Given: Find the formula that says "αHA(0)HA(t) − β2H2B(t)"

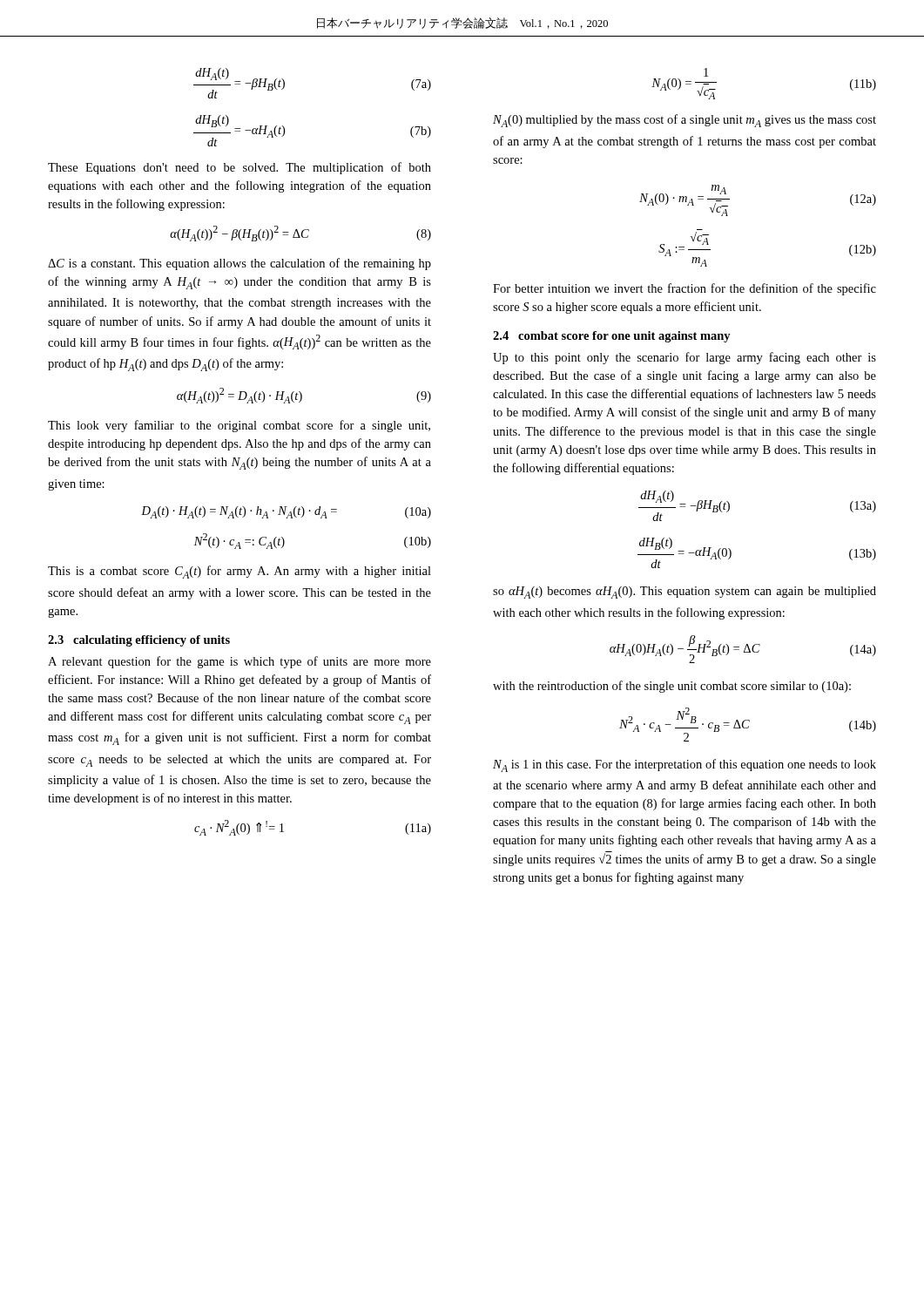Looking at the screenshot, I should click(685, 649).
